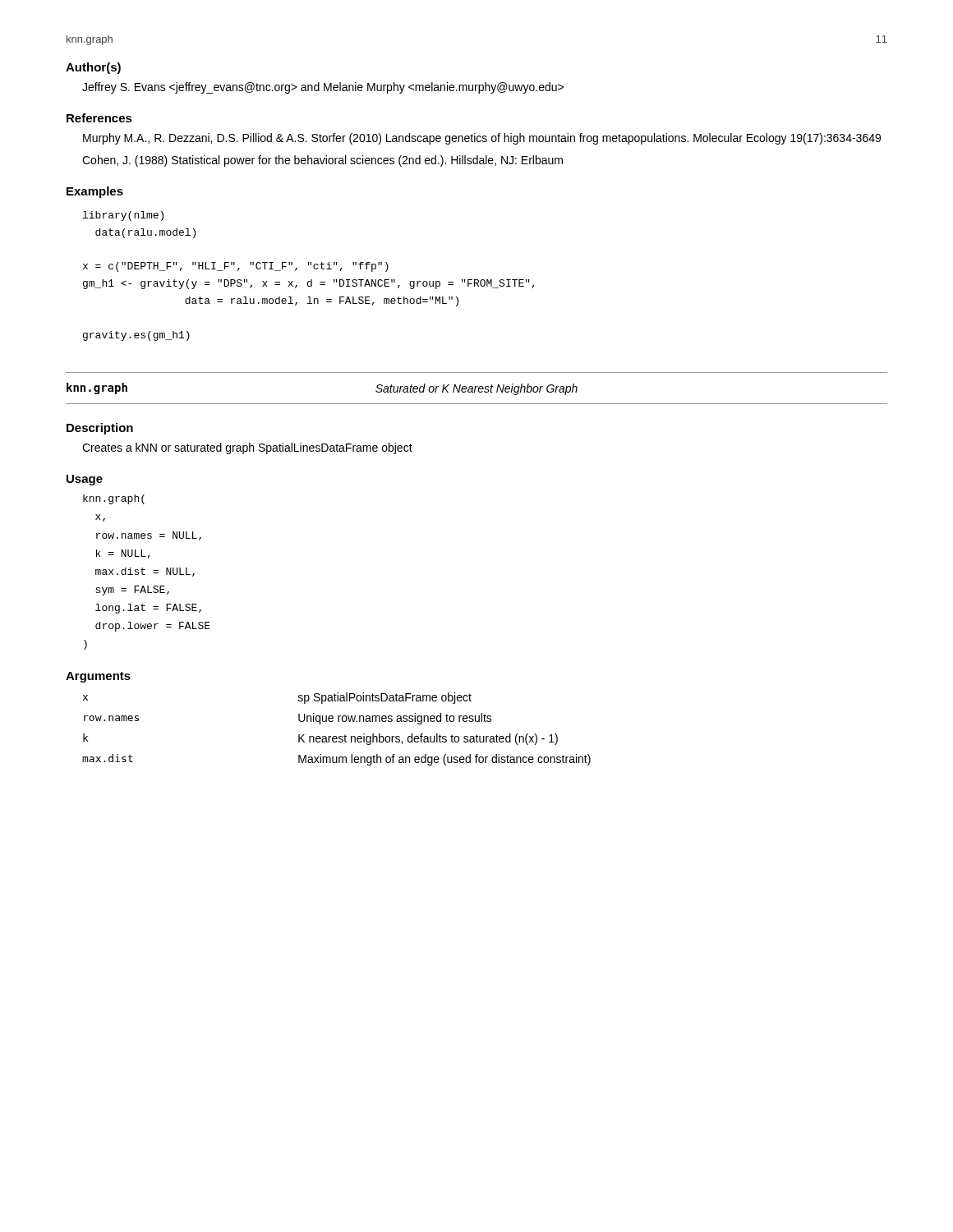Point to the block beginning "library(nlme) data(ralu.model) x = c("DEPTH_F", "HLI_F", "CTI_F","
This screenshot has width=953, height=1232.
(x=310, y=275)
